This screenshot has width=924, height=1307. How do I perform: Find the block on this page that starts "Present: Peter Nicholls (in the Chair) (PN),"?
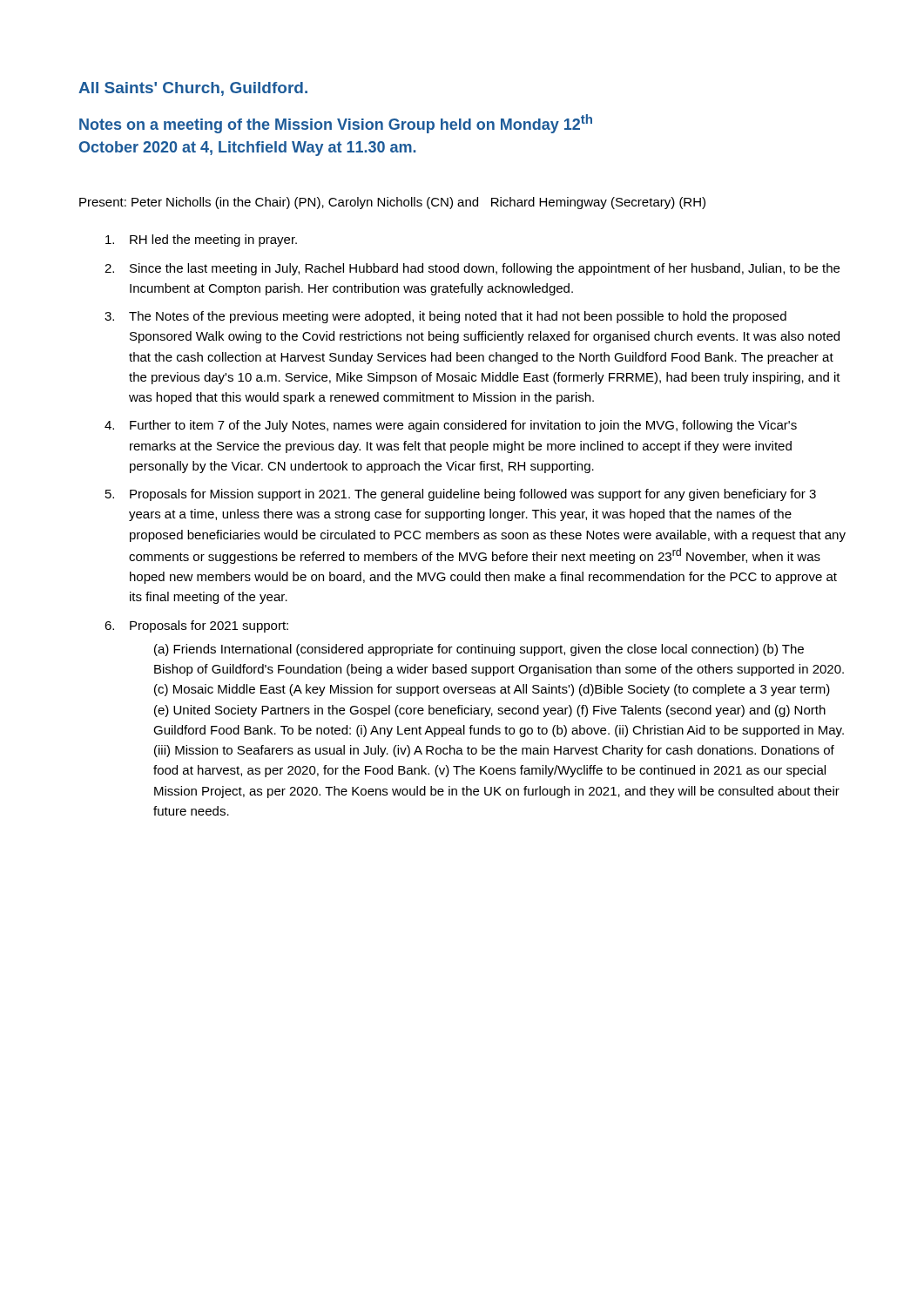[392, 202]
